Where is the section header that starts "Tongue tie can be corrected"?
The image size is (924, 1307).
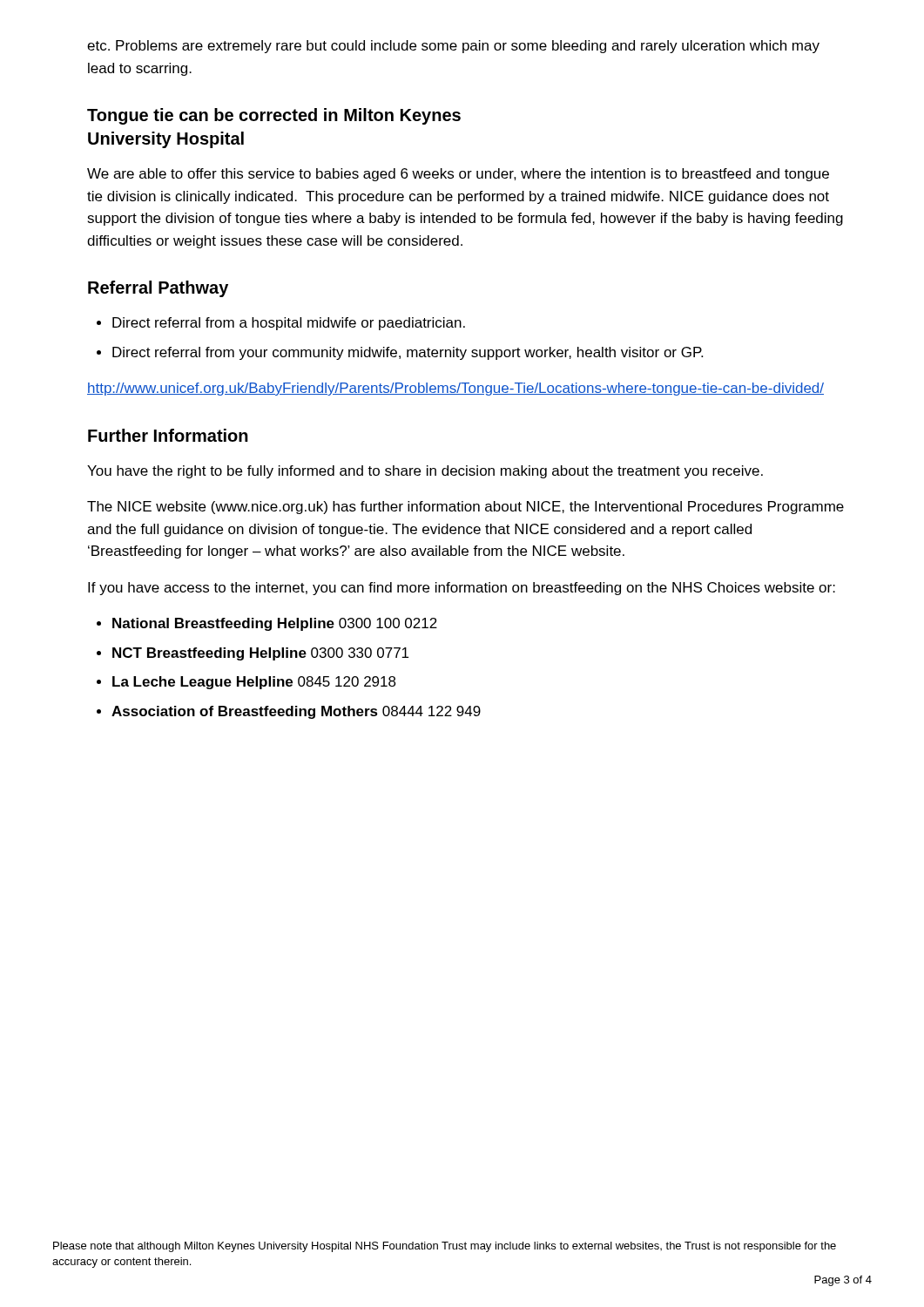click(274, 127)
